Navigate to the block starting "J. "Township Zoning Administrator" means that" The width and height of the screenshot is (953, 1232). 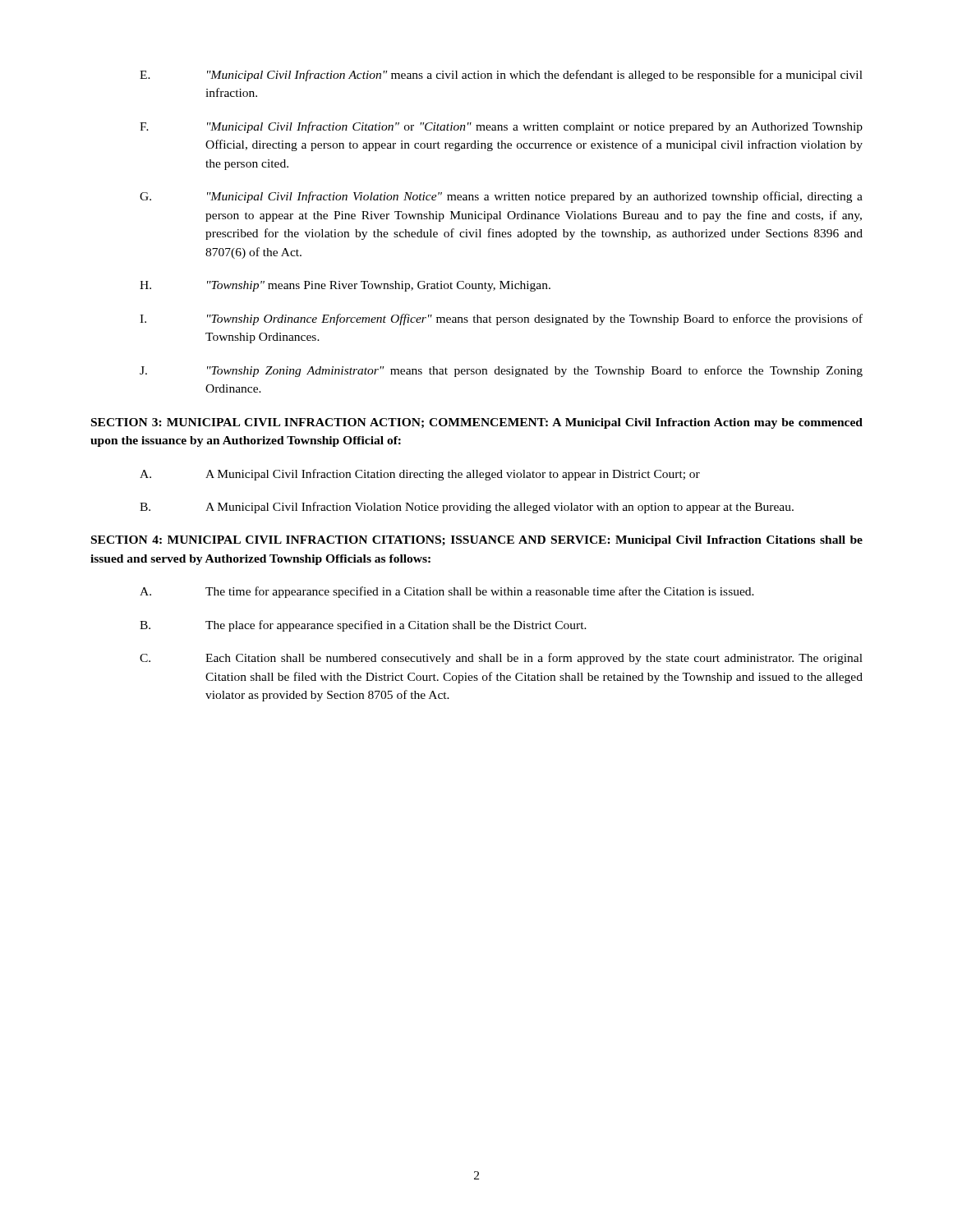[x=476, y=380]
